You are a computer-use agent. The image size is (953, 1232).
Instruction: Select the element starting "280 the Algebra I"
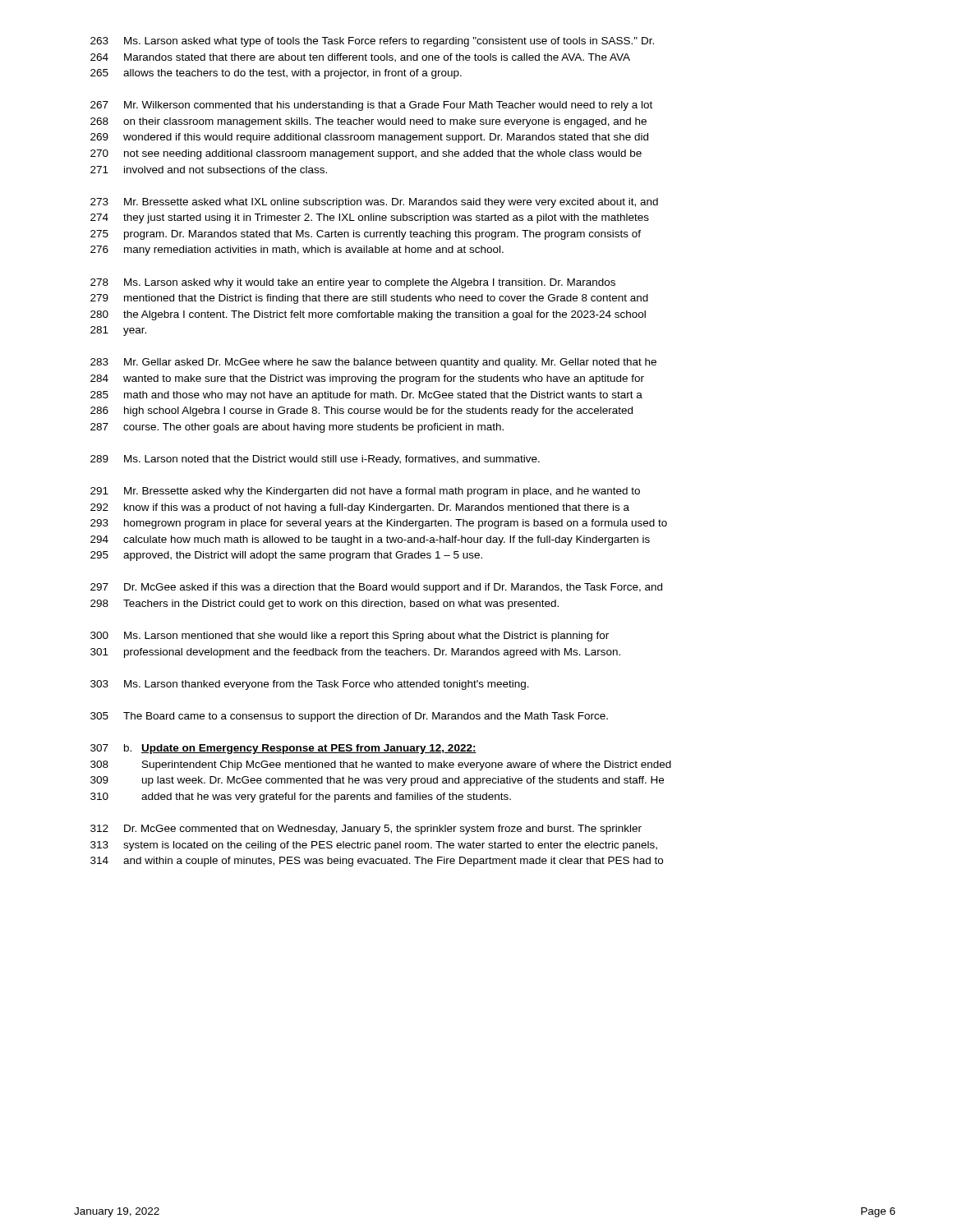point(485,314)
